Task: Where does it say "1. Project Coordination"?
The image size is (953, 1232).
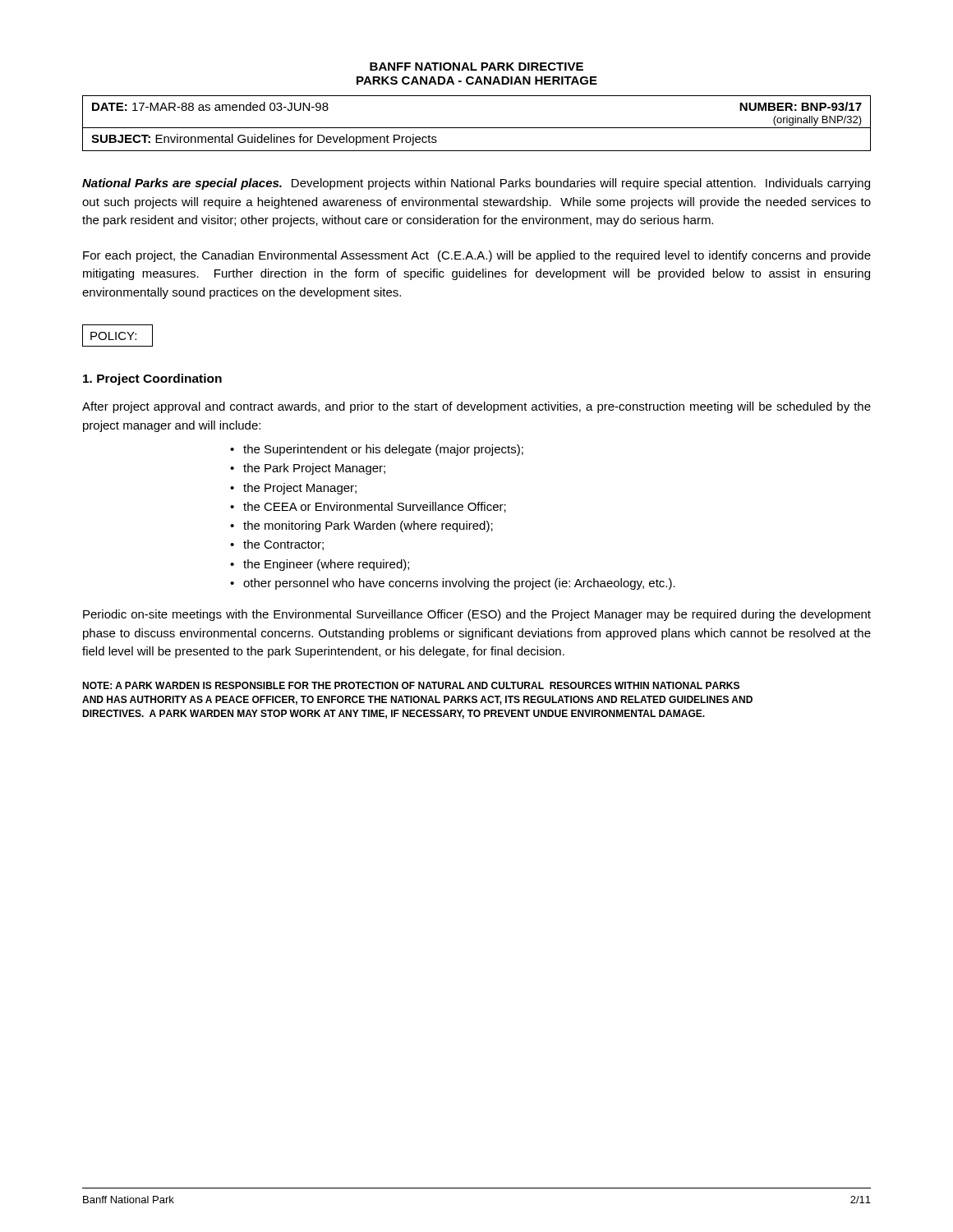Action: pos(152,378)
